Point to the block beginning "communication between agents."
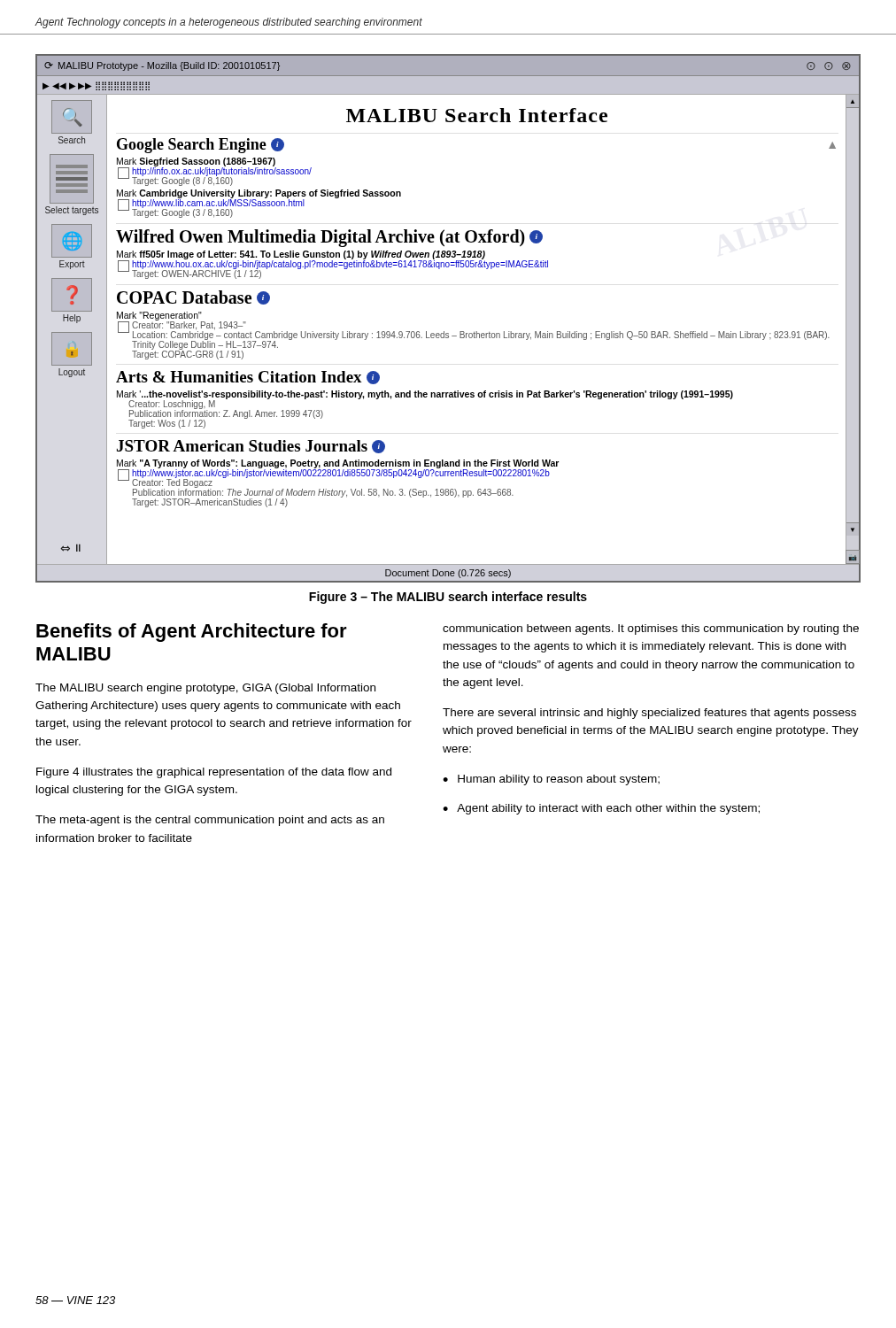This screenshot has width=896, height=1328. coord(651,655)
